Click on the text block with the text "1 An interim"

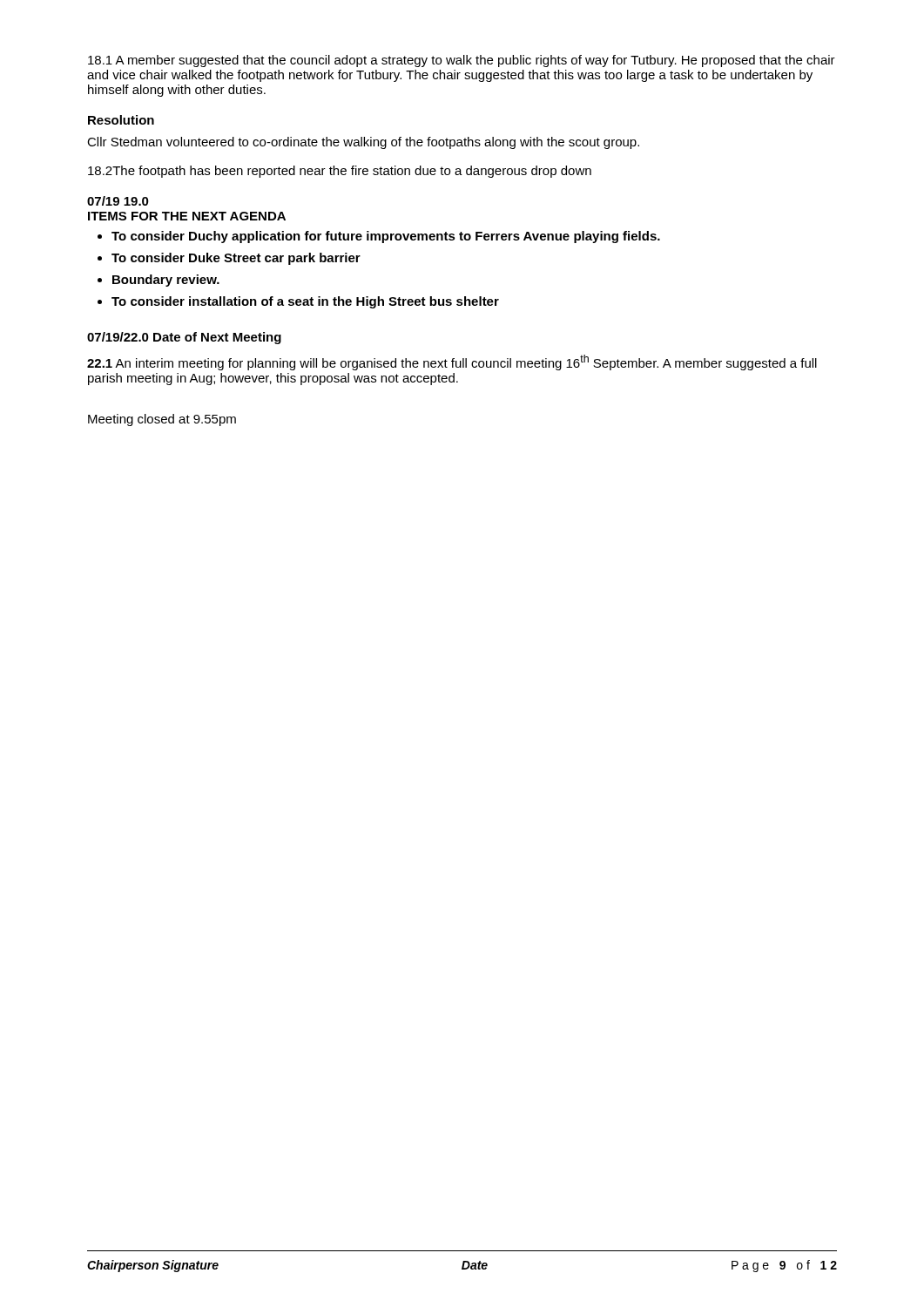pos(452,369)
